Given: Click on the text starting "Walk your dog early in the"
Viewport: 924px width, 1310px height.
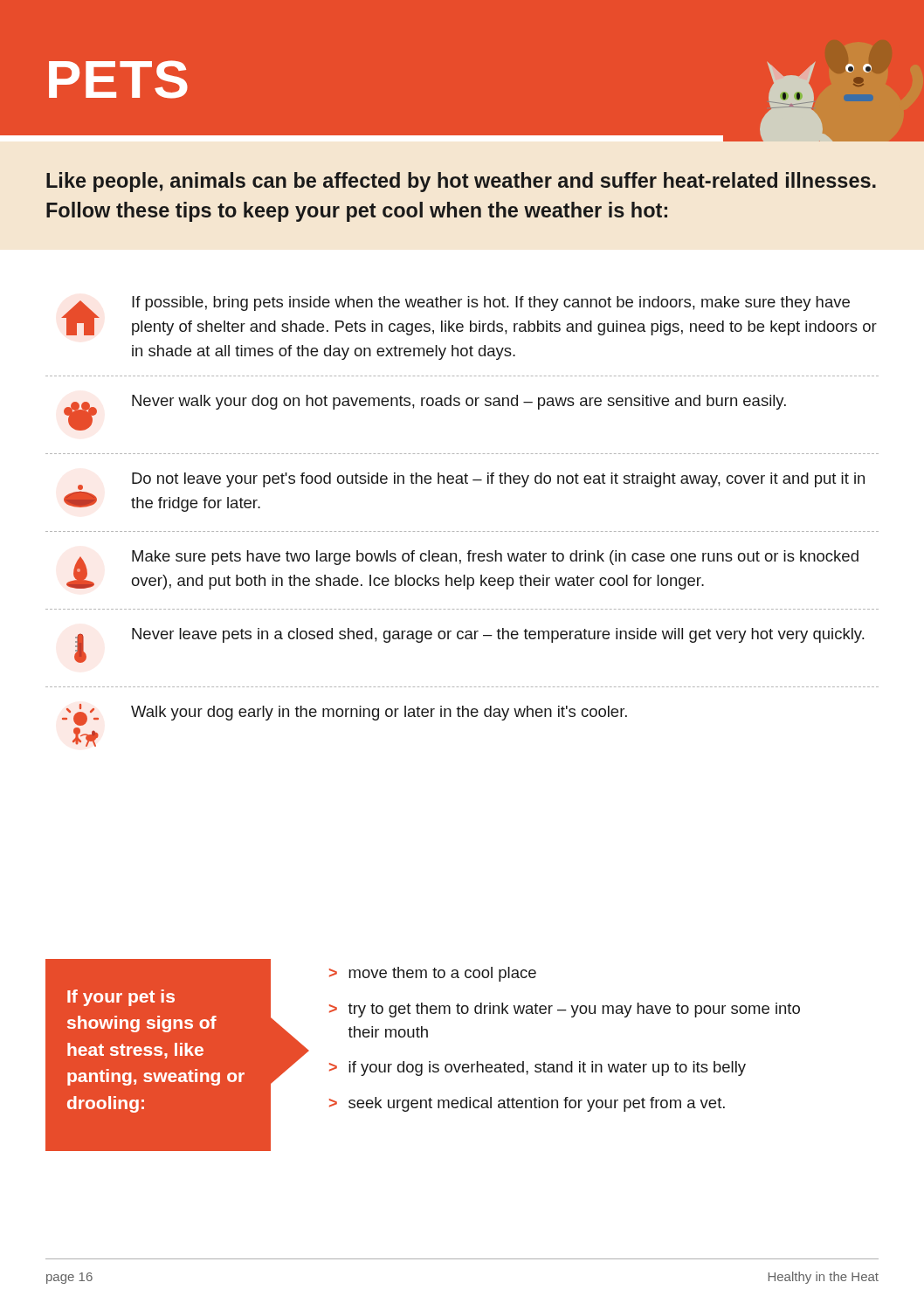Looking at the screenshot, I should [462, 726].
